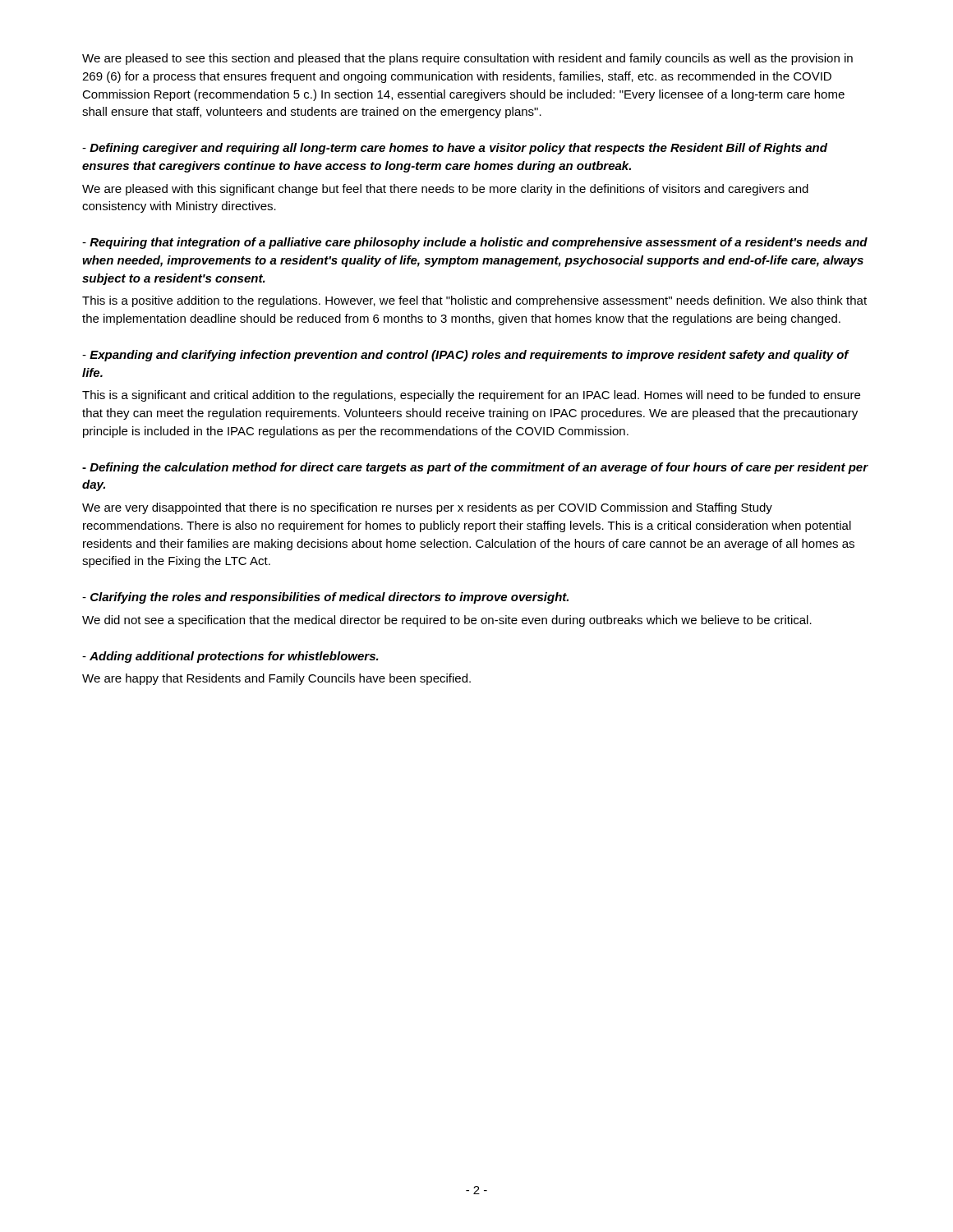Locate the text starting "- Clarifying the roles and"
The width and height of the screenshot is (953, 1232).
(476, 597)
